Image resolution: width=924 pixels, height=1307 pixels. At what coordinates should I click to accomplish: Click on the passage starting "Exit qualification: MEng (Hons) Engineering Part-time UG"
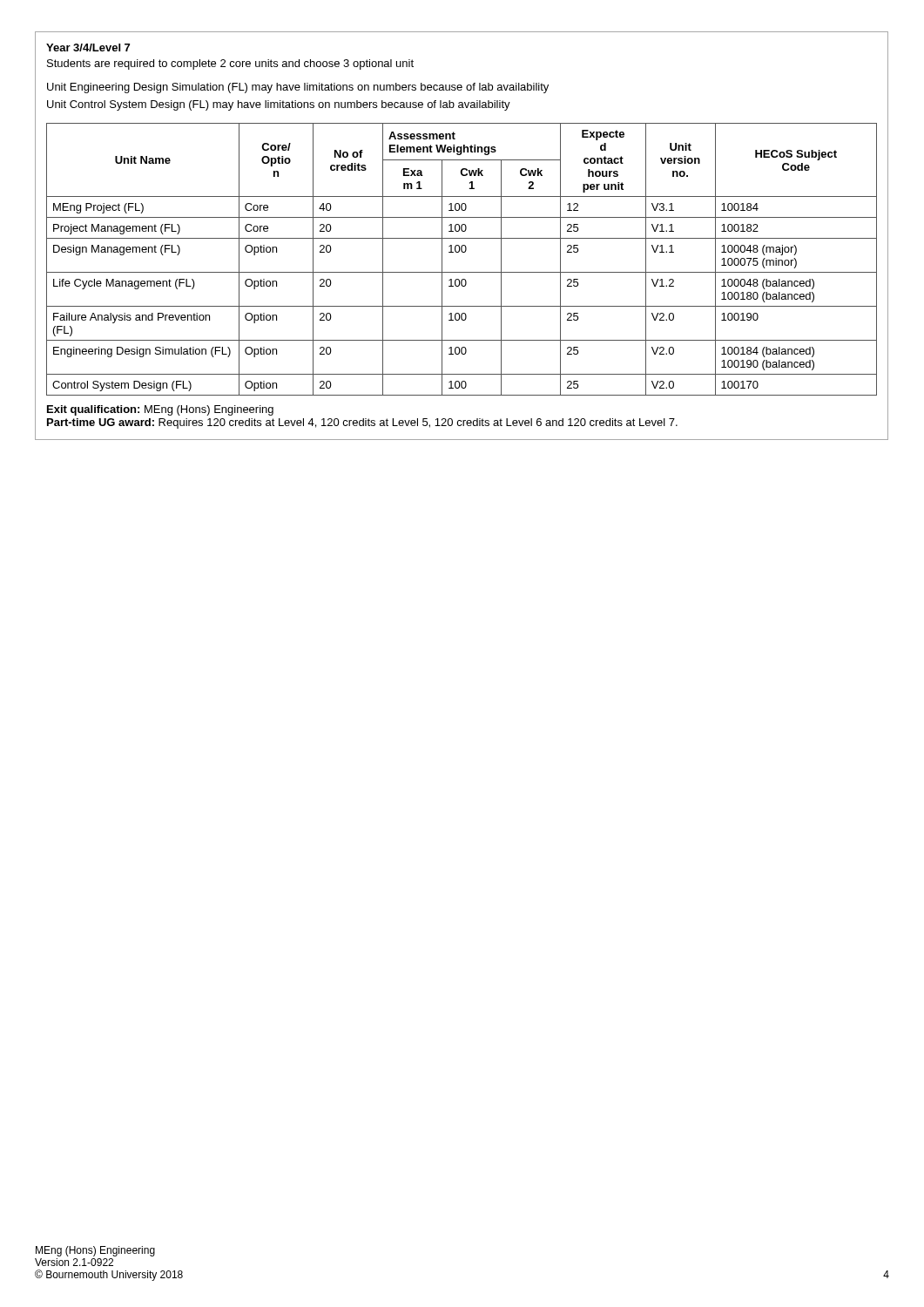pyautogui.click(x=362, y=416)
